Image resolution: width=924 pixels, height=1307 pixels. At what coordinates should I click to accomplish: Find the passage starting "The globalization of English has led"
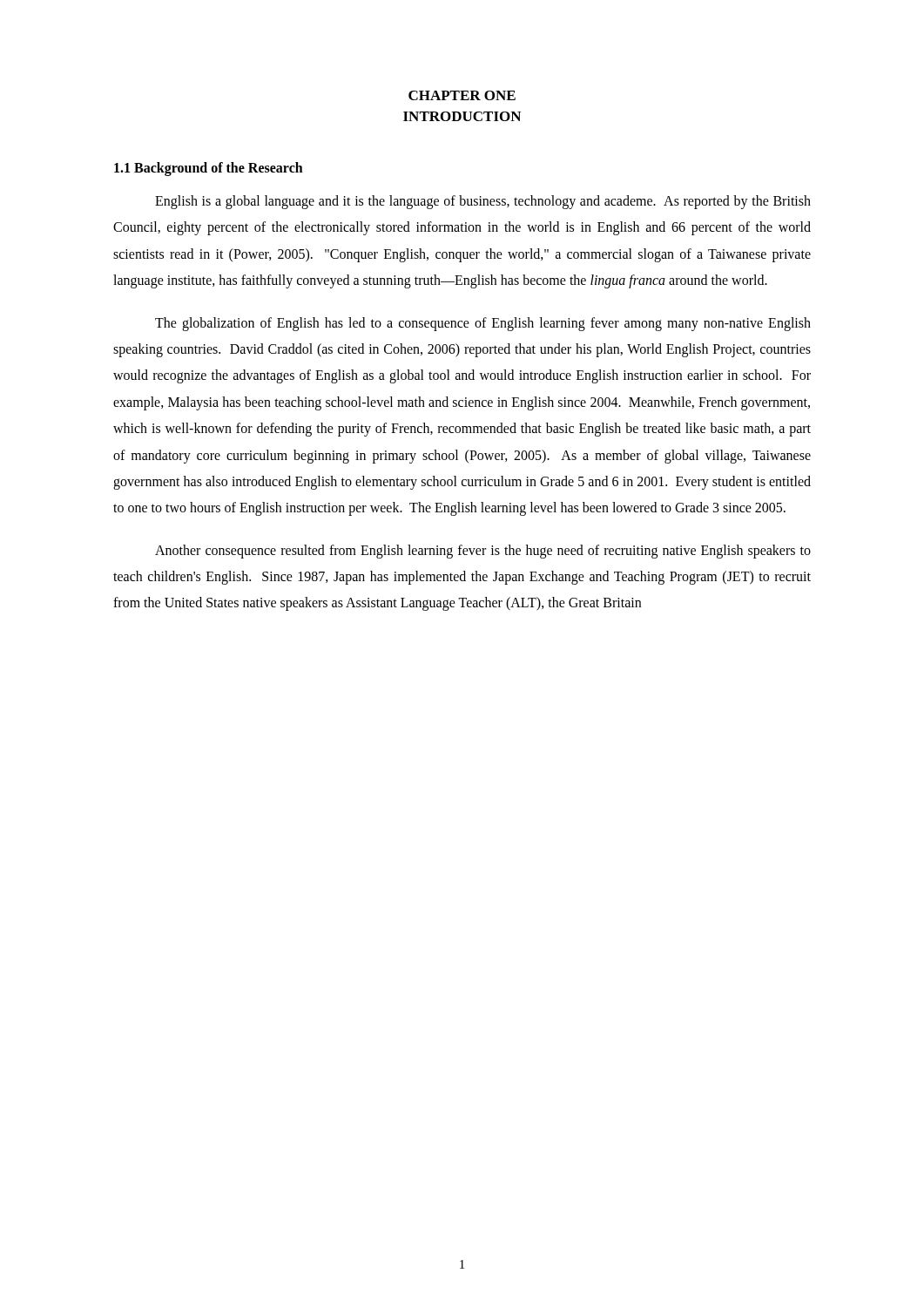(x=462, y=415)
